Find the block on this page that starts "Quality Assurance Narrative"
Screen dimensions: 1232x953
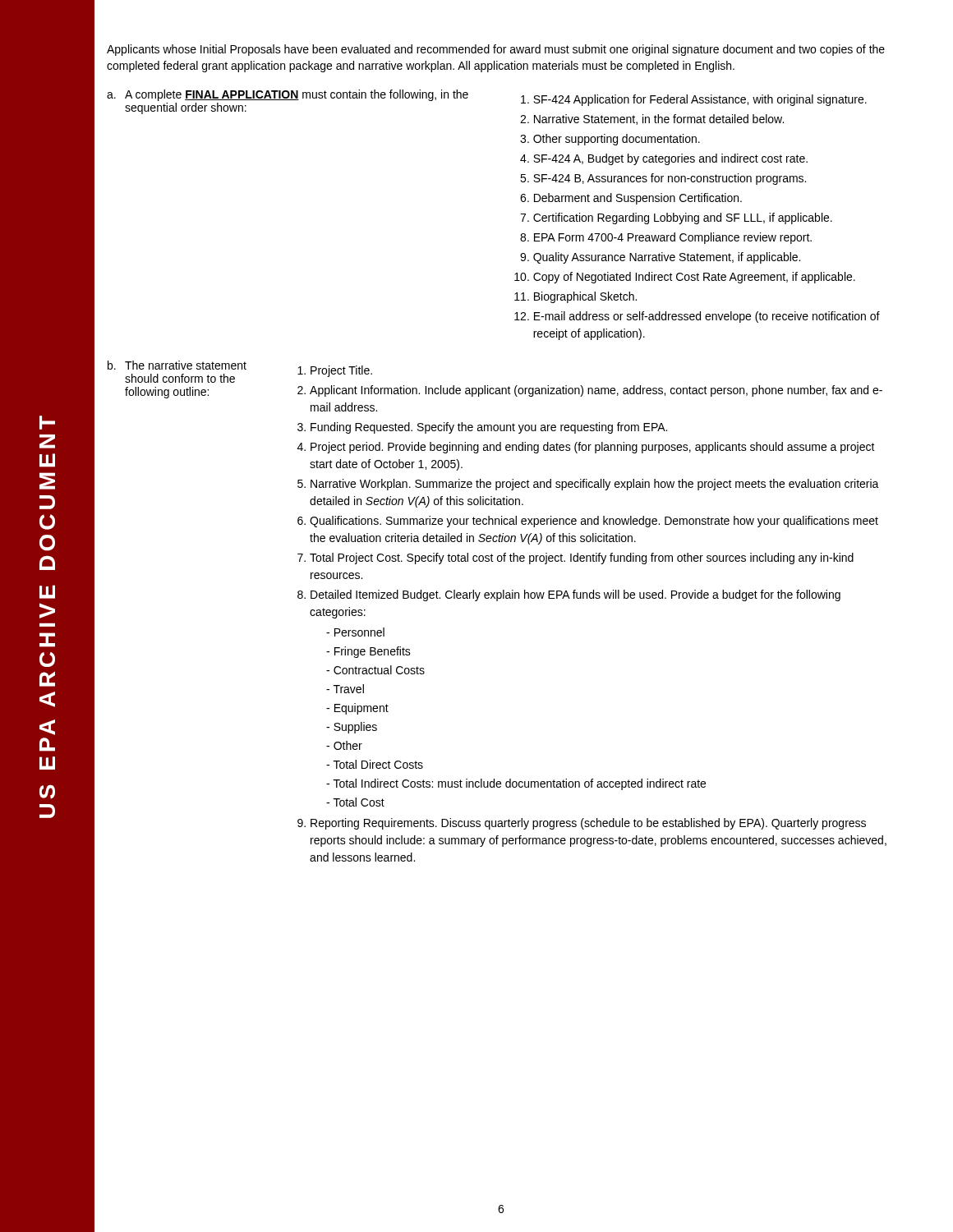tap(667, 257)
